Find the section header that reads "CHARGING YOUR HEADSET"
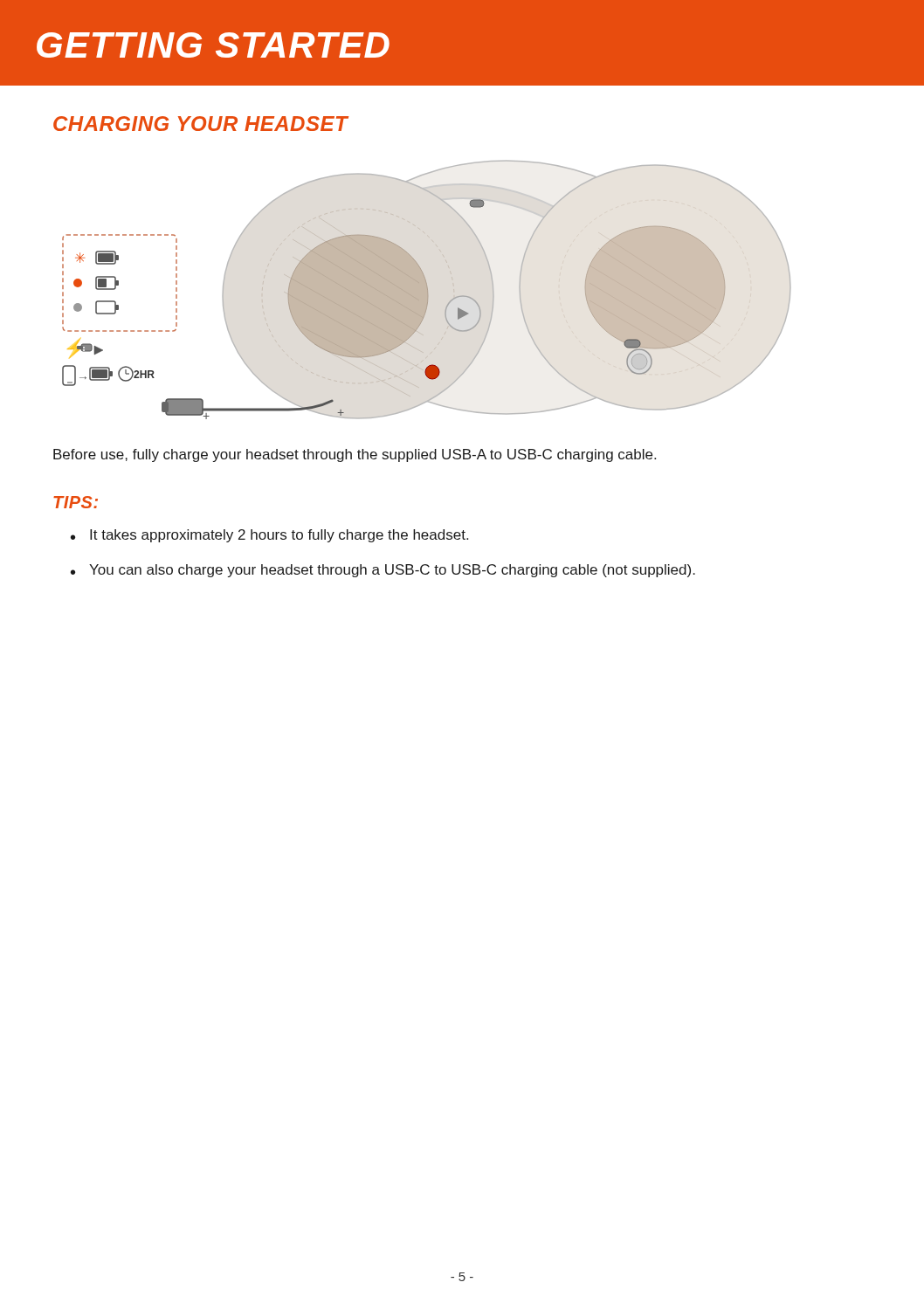The width and height of the screenshot is (924, 1310). tap(200, 124)
